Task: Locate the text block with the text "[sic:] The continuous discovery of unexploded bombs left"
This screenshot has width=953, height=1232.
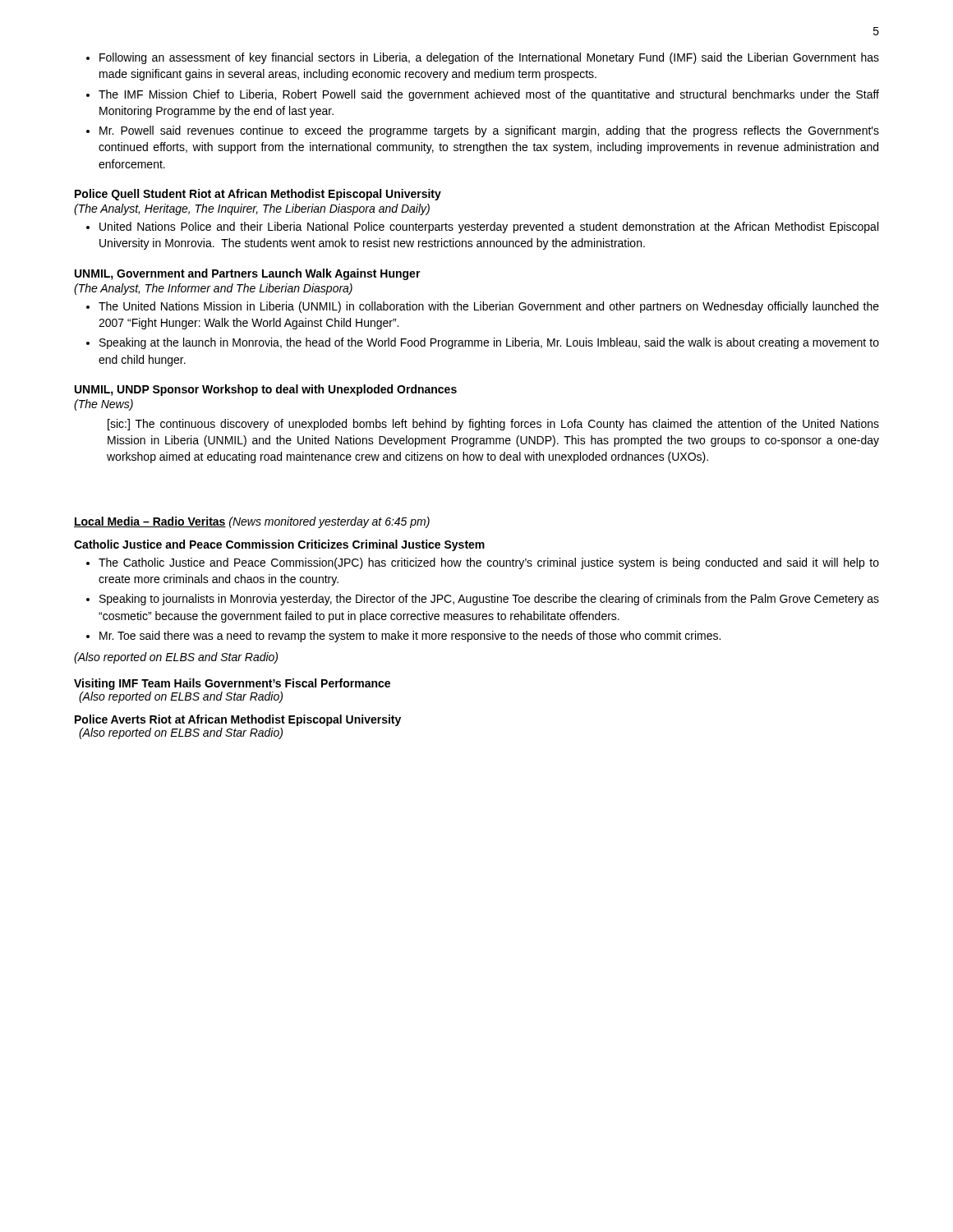Action: 493,440
